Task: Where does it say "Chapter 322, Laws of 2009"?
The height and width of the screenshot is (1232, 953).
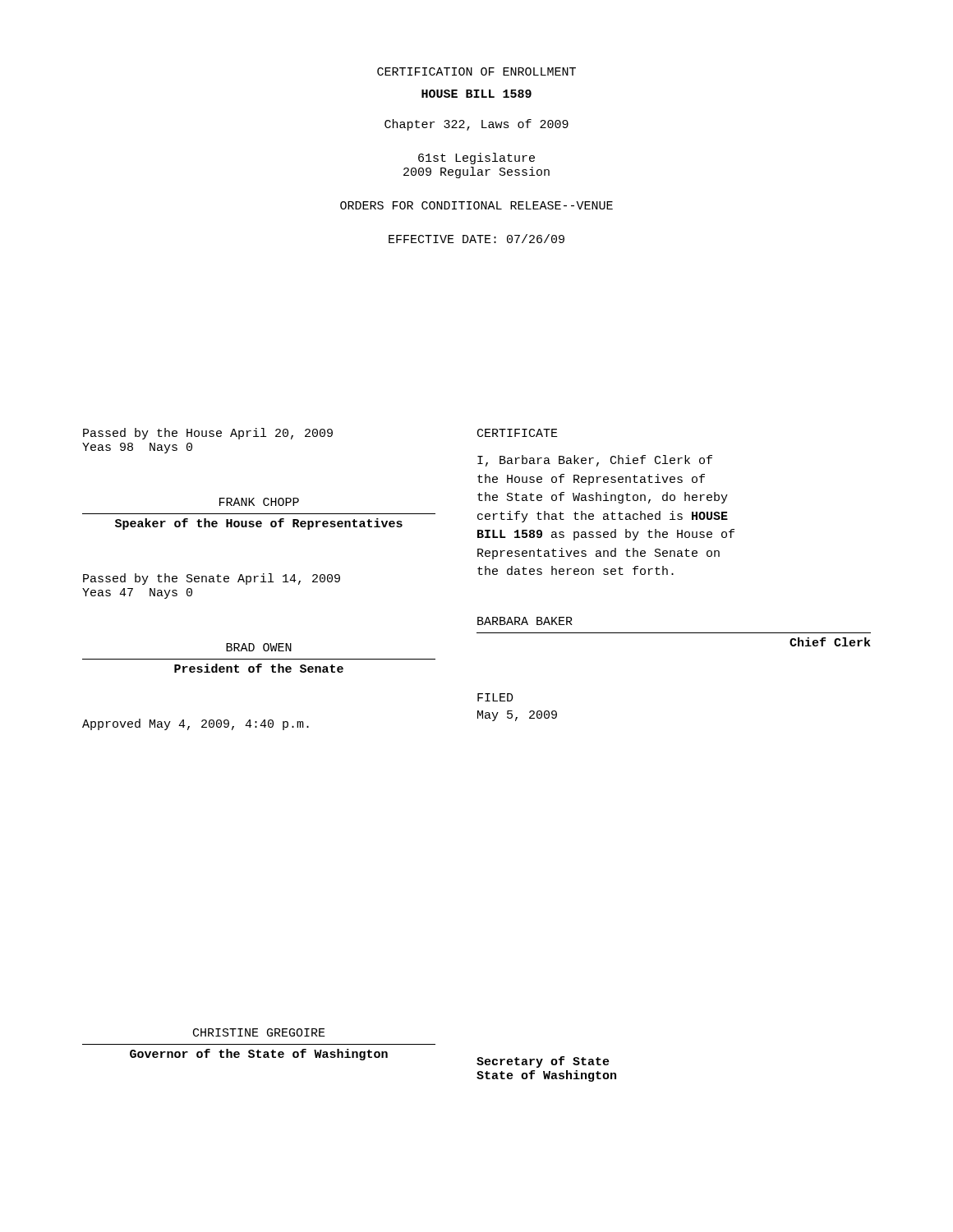Action: (476, 125)
